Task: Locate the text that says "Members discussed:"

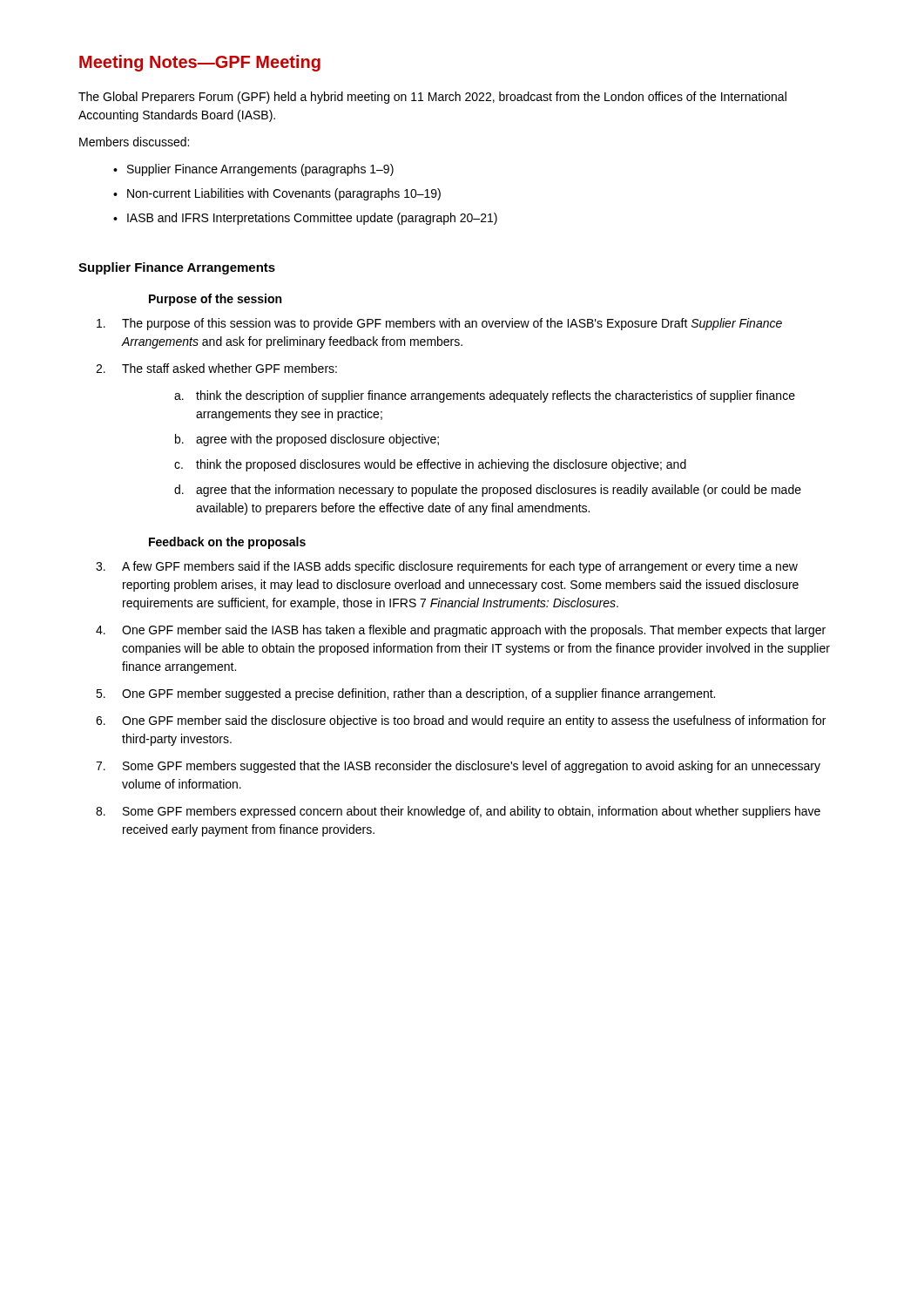Action: point(134,142)
